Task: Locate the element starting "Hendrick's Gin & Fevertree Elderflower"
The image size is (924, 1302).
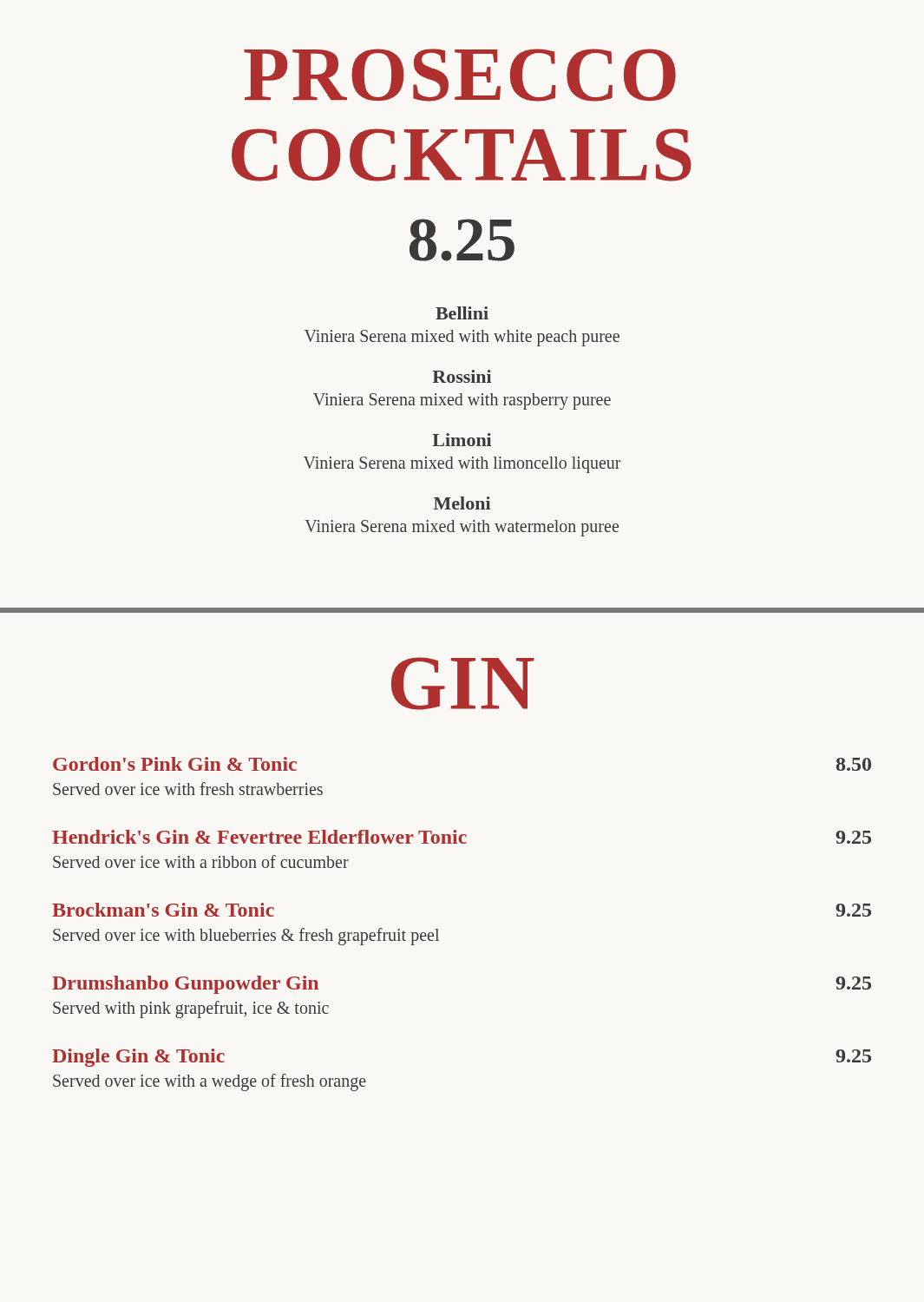Action: [x=462, y=849]
